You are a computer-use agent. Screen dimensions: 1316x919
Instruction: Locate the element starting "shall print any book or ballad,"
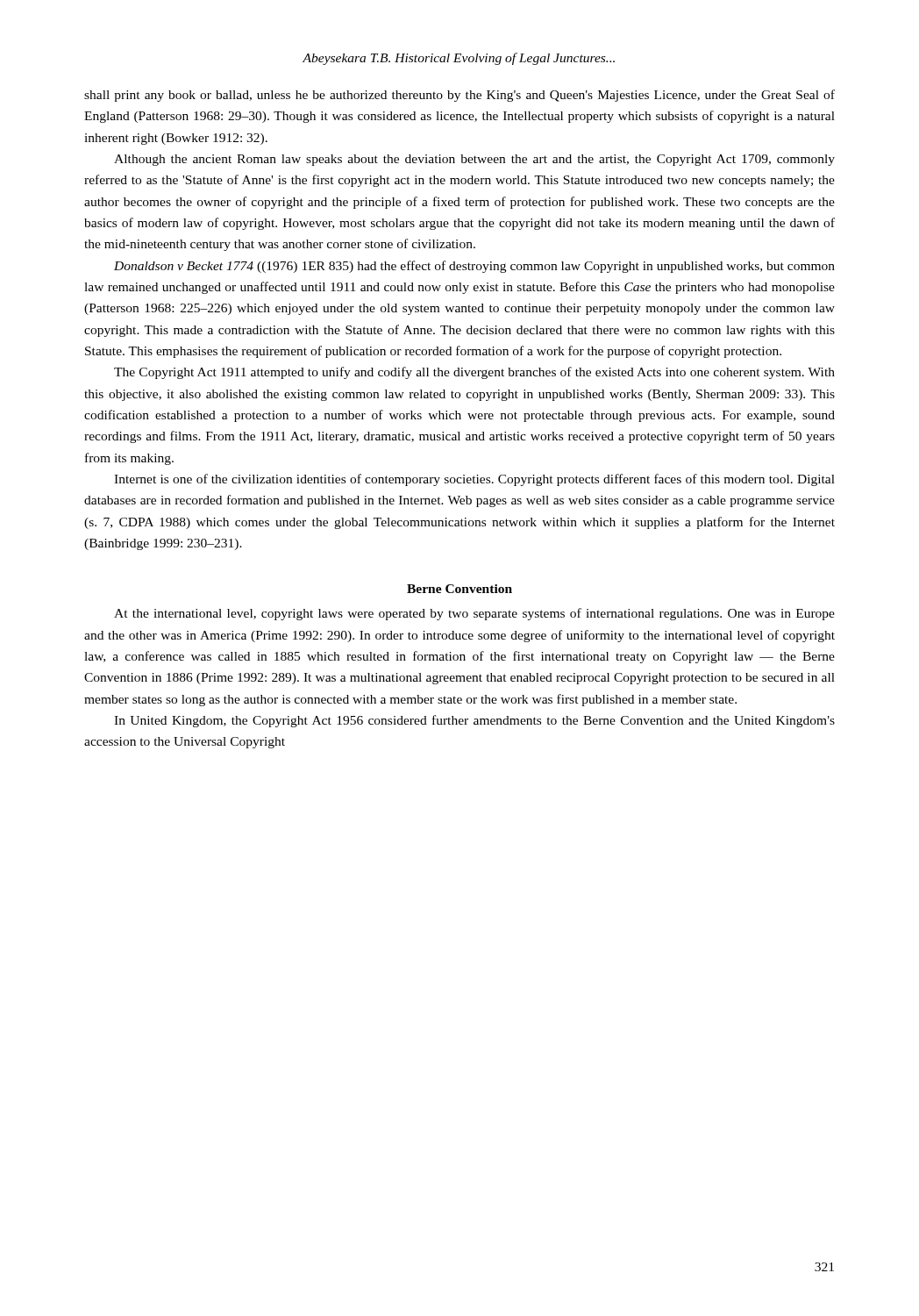click(x=460, y=319)
